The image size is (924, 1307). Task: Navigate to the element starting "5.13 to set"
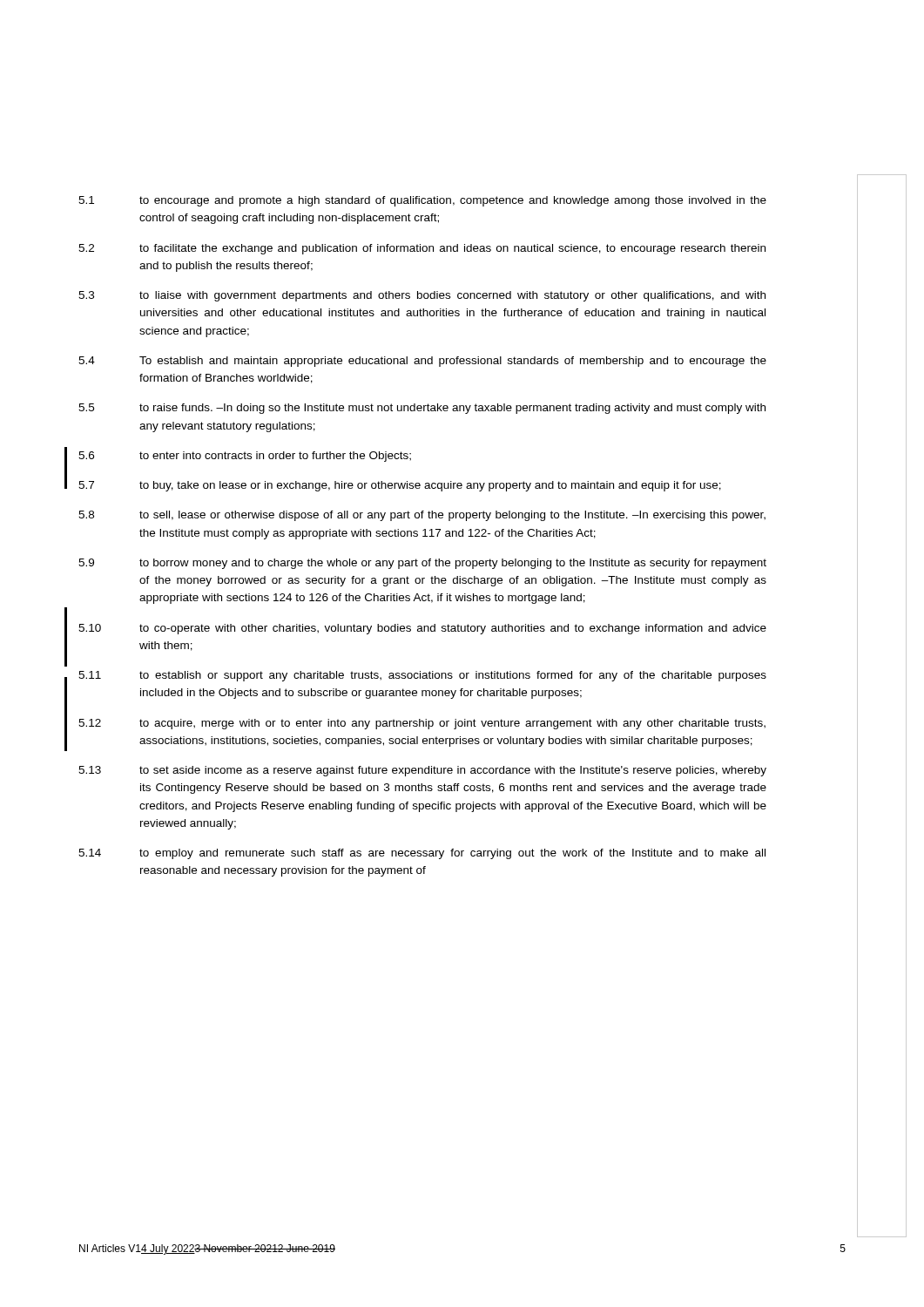click(422, 797)
